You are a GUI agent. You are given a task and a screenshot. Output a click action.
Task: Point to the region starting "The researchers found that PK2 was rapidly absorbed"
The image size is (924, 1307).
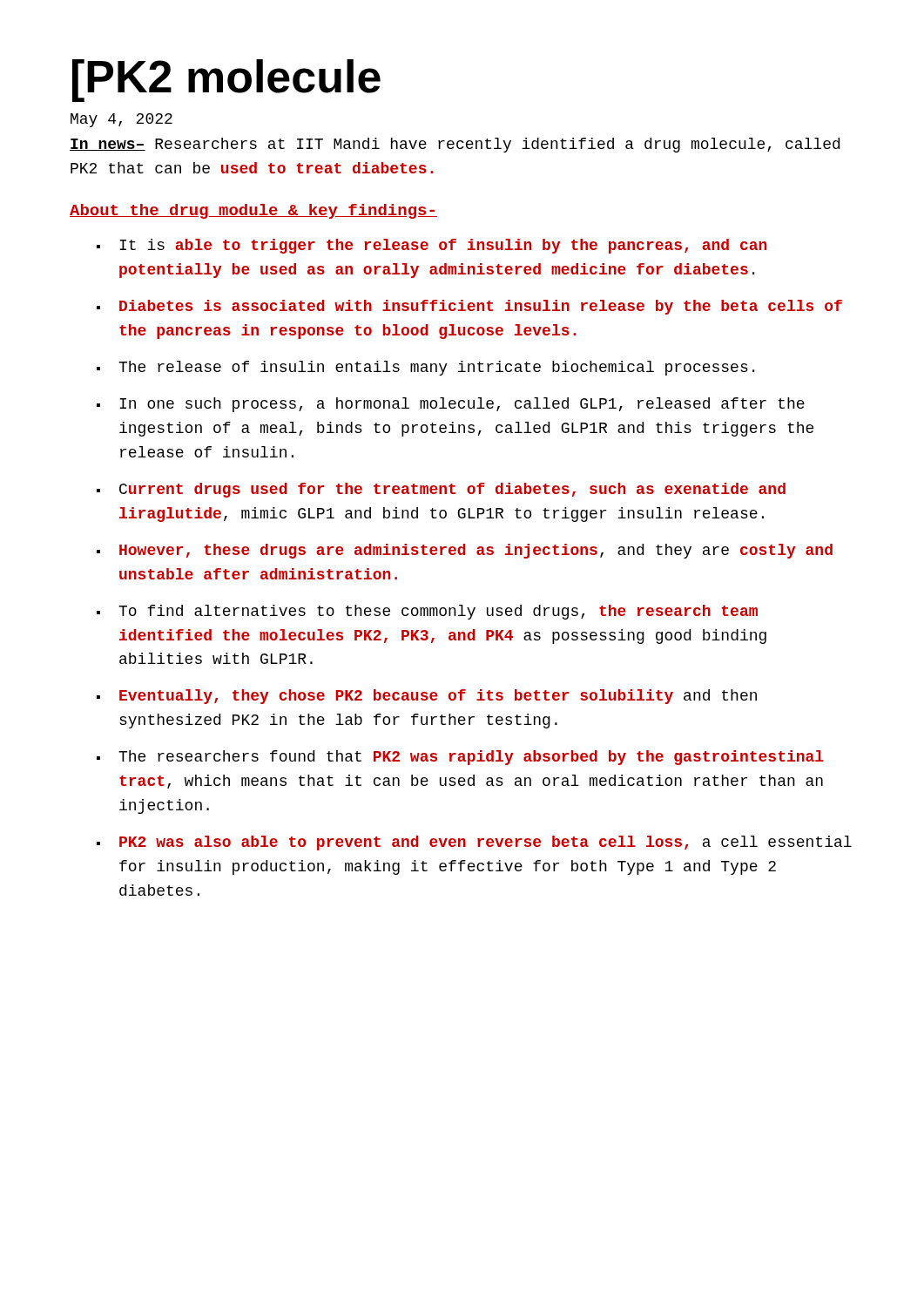pyautogui.click(x=462, y=782)
